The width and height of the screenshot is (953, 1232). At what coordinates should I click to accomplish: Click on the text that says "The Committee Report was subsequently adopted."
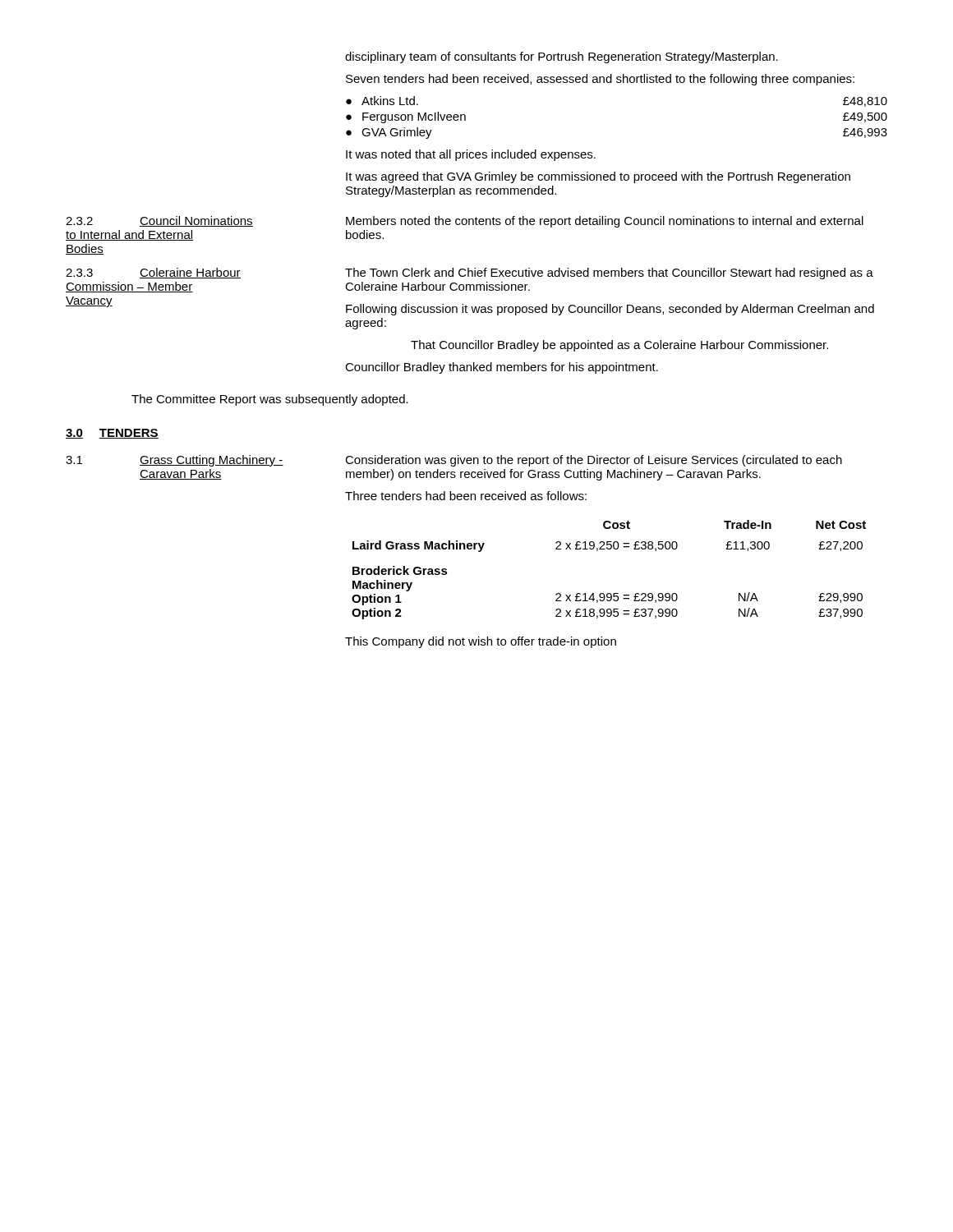pyautogui.click(x=270, y=399)
